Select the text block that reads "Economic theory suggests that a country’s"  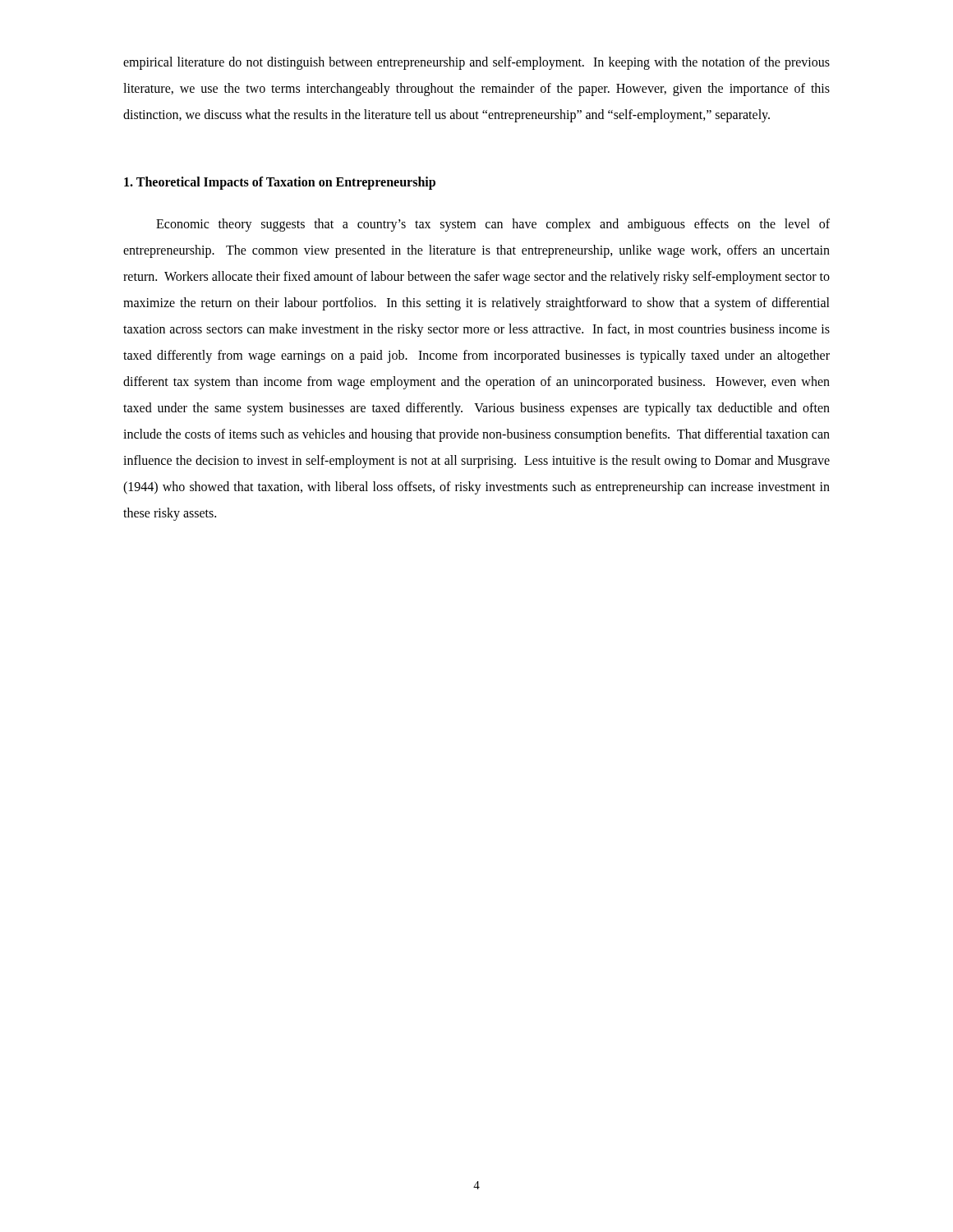tap(476, 368)
